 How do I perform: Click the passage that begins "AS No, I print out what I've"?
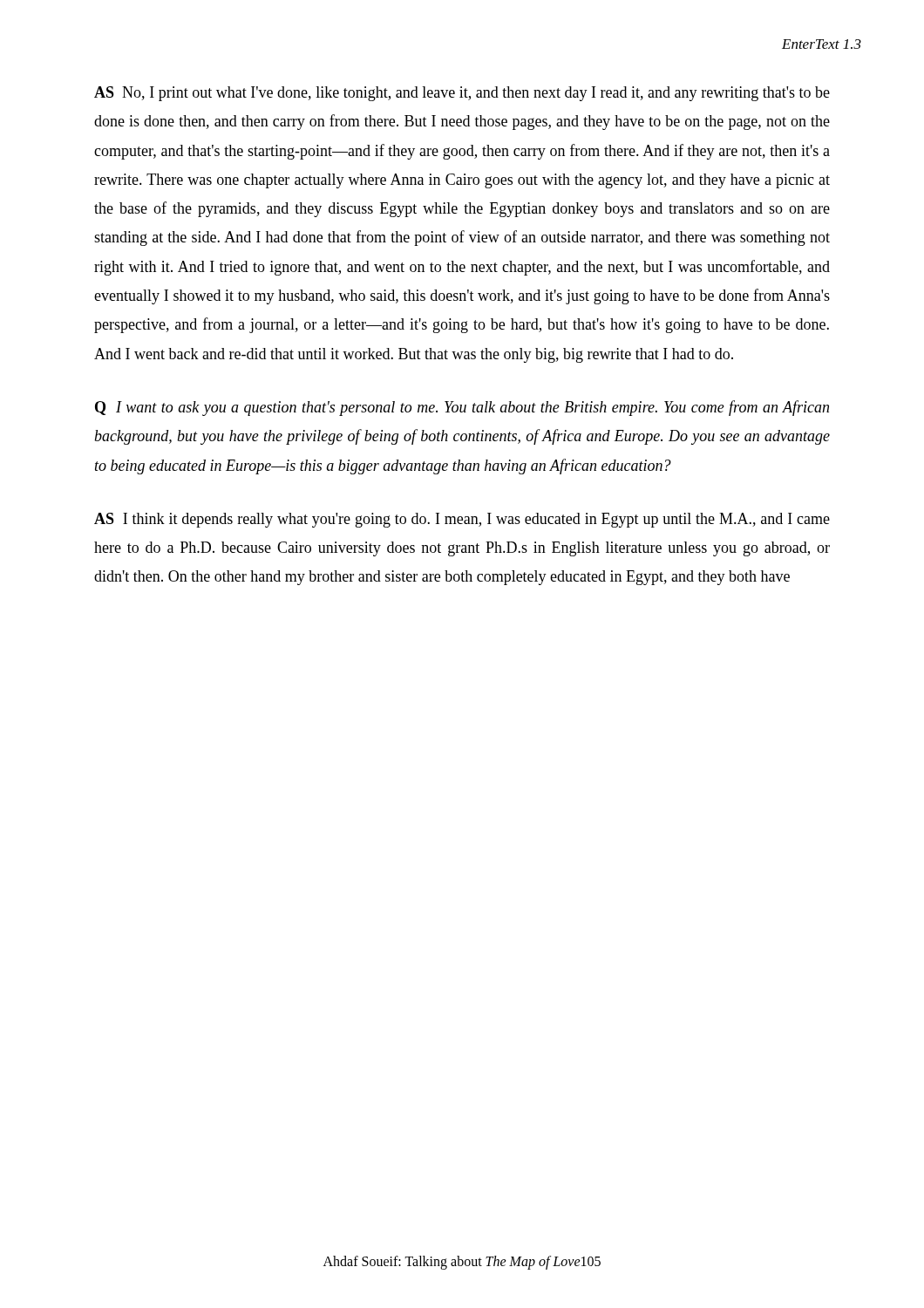(x=462, y=223)
